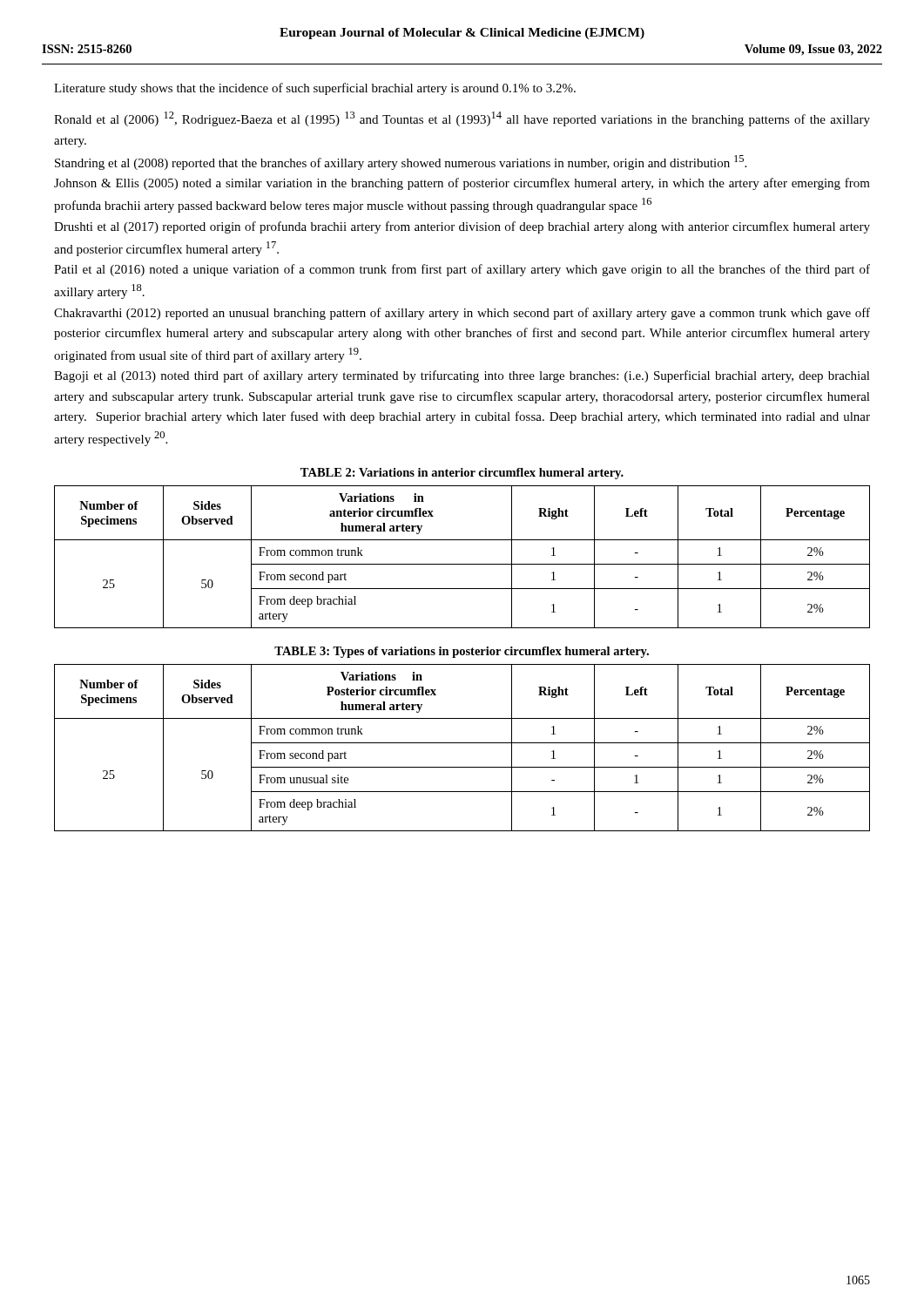The image size is (924, 1307).
Task: Find the text block starting "TABLE 2: Variations in anterior"
Action: point(462,472)
